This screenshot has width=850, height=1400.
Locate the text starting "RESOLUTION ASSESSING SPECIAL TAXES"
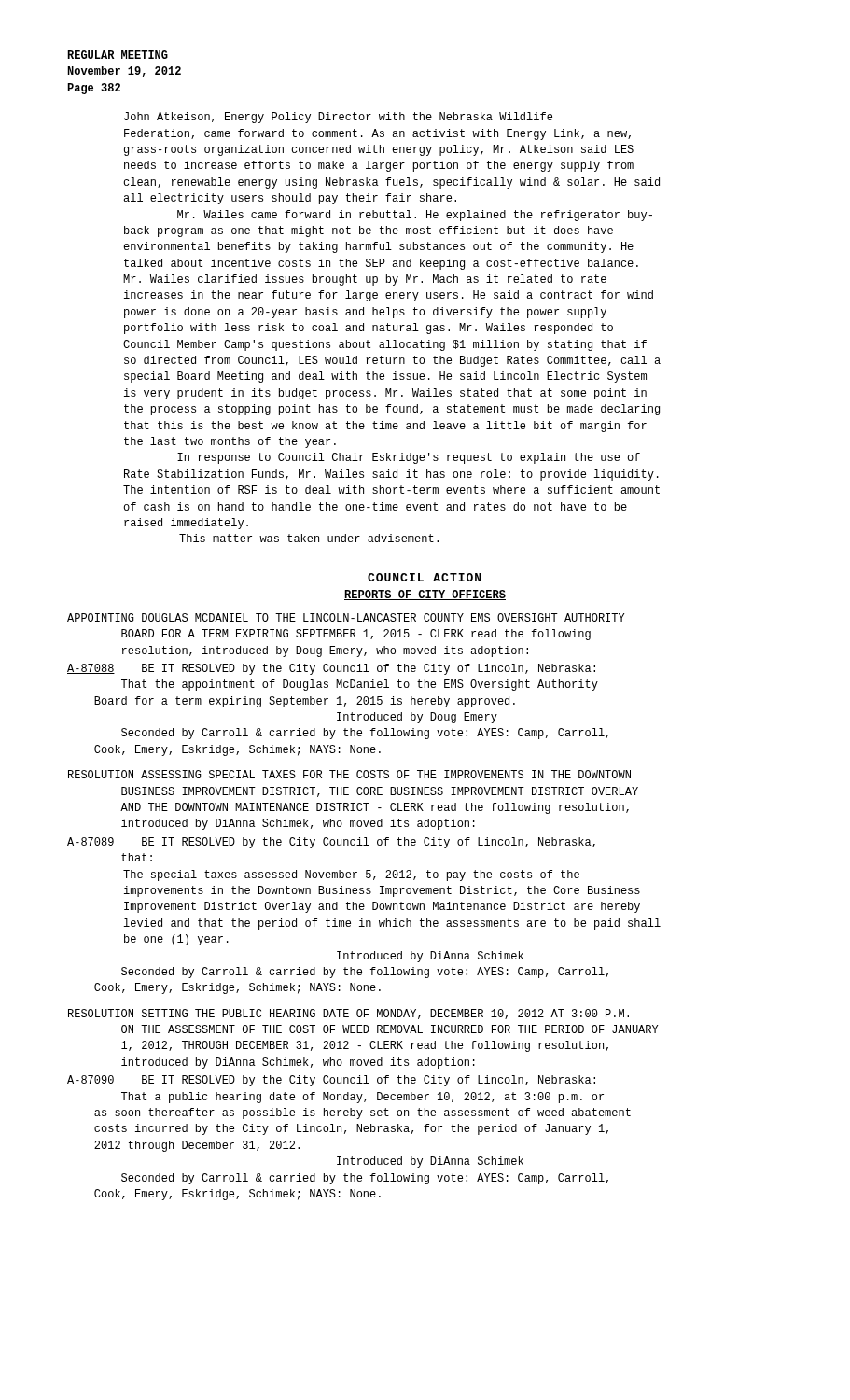(x=425, y=801)
